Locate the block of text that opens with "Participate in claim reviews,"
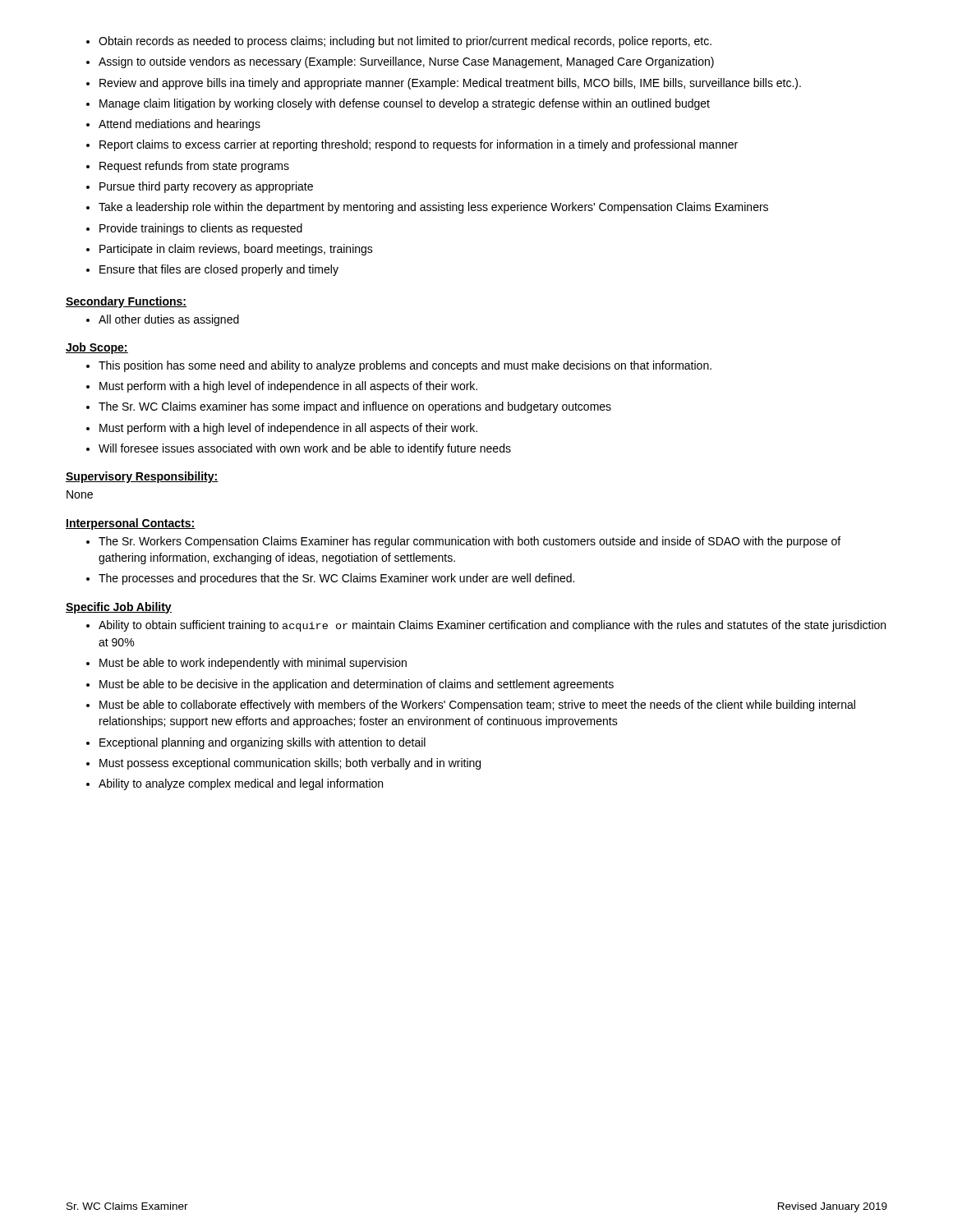 click(236, 249)
